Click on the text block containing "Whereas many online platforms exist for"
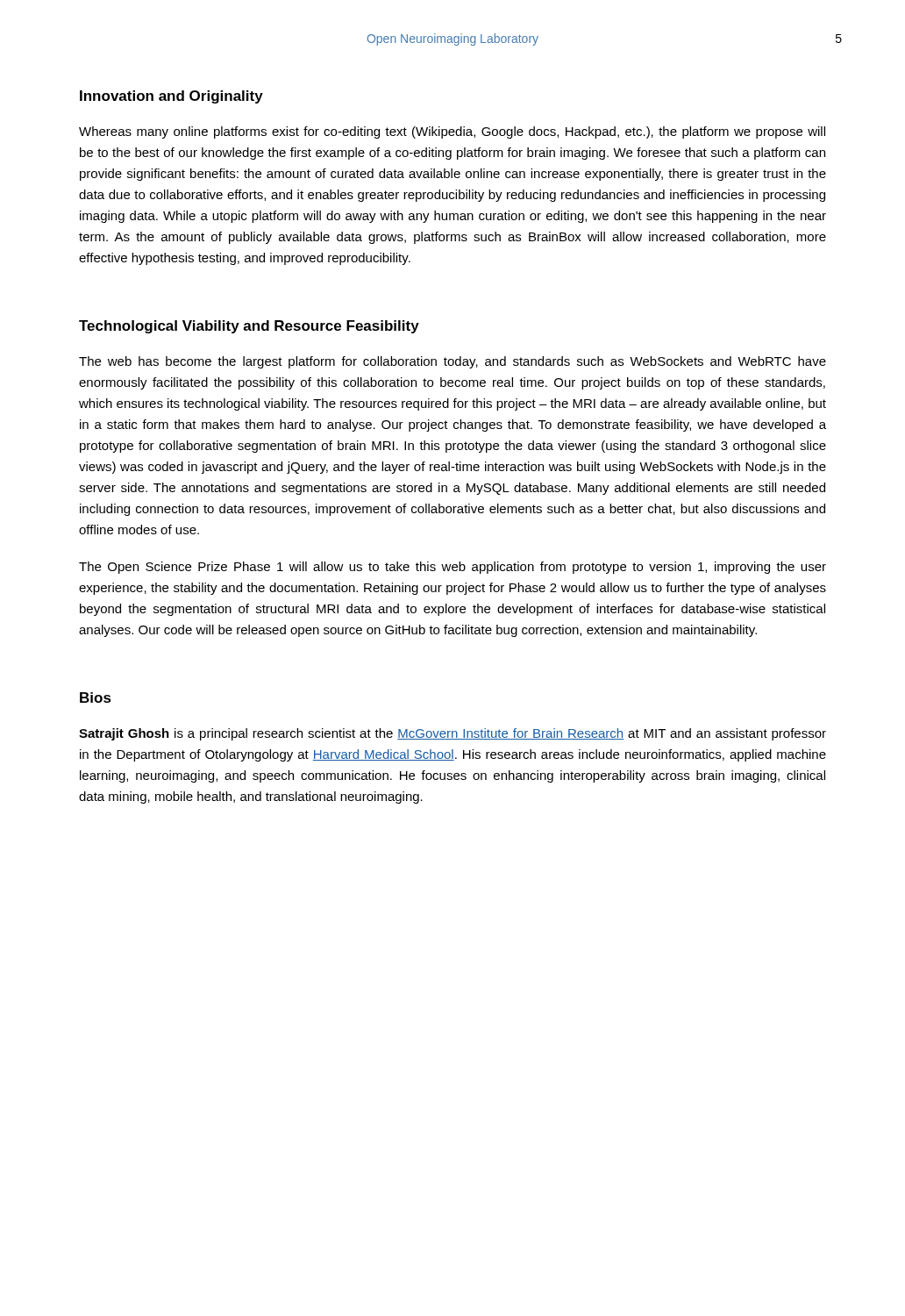Screen dimensions: 1316x905 point(452,194)
